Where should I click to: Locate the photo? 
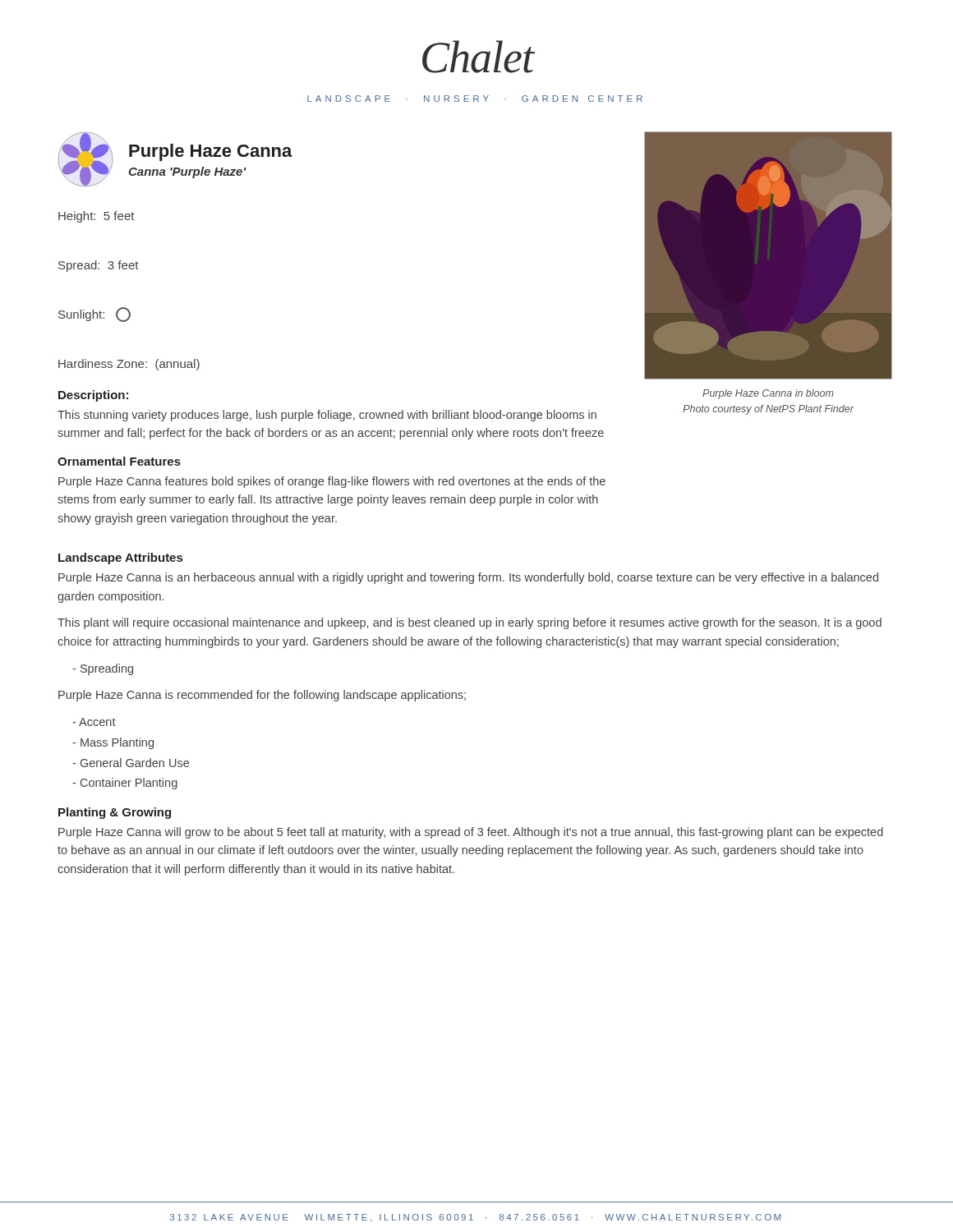tap(768, 255)
